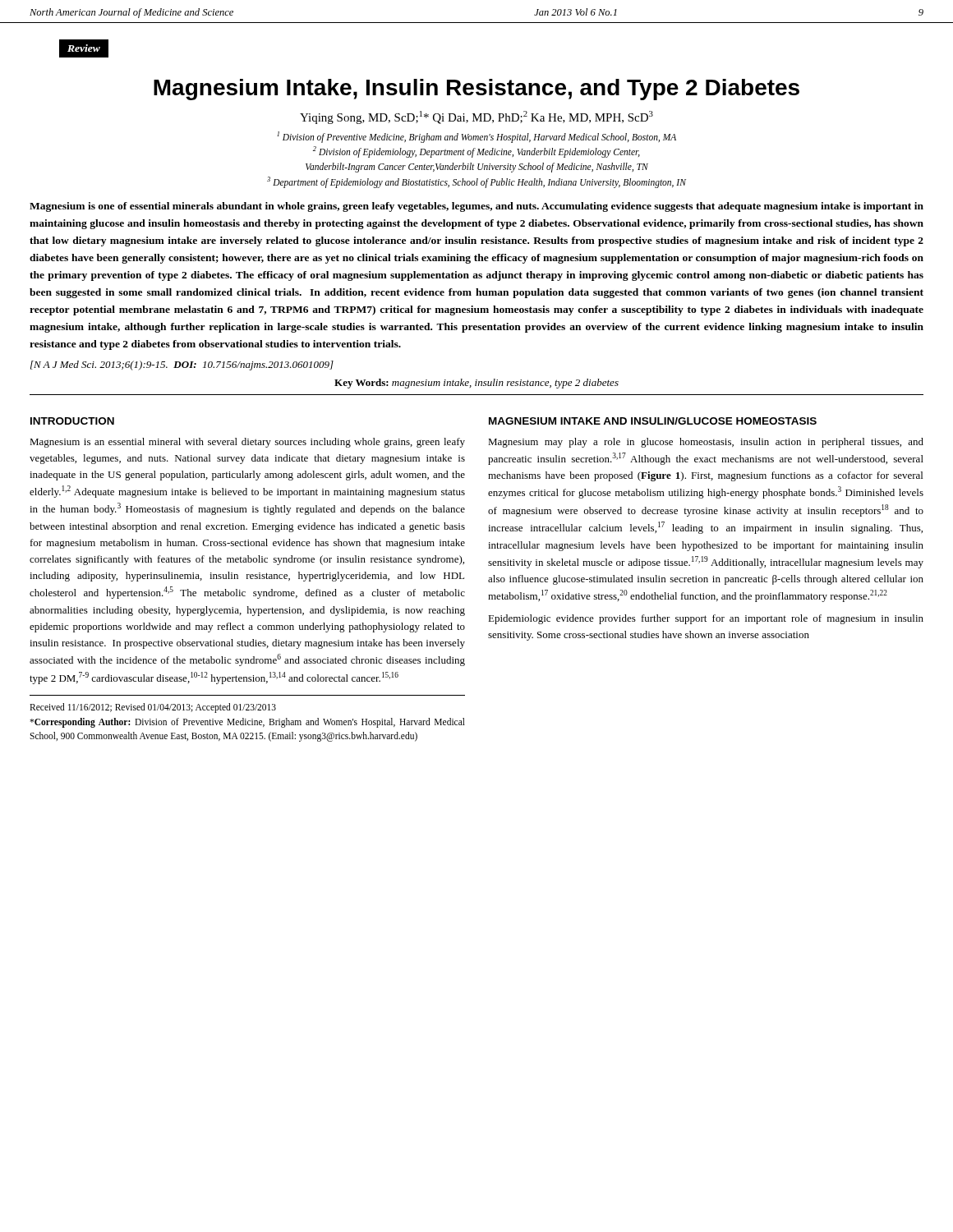Find the region starting "Magnesium Intake, Insulin Resistance, and Type"
953x1232 pixels.
click(476, 87)
